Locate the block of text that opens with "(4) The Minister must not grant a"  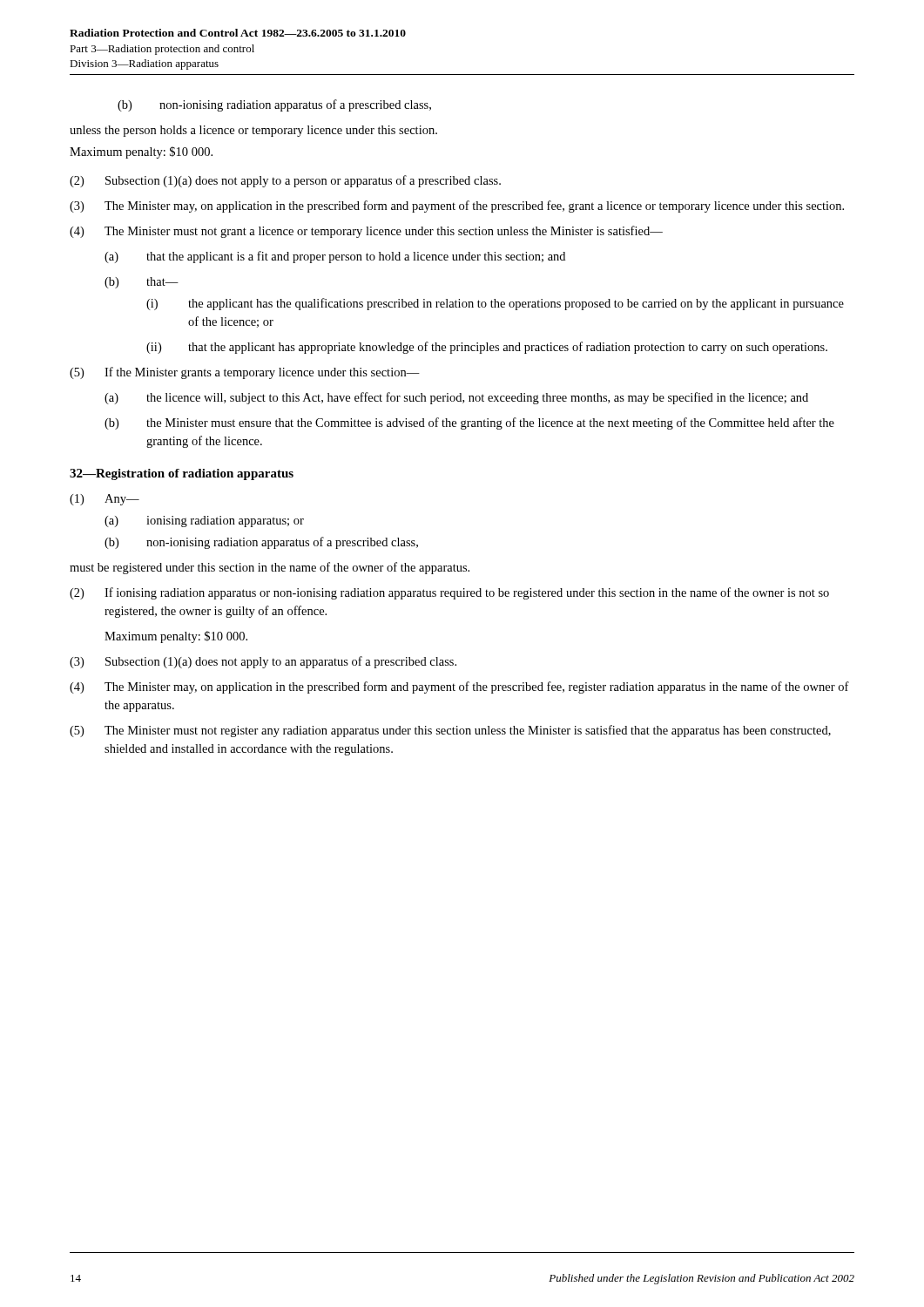[x=366, y=231]
